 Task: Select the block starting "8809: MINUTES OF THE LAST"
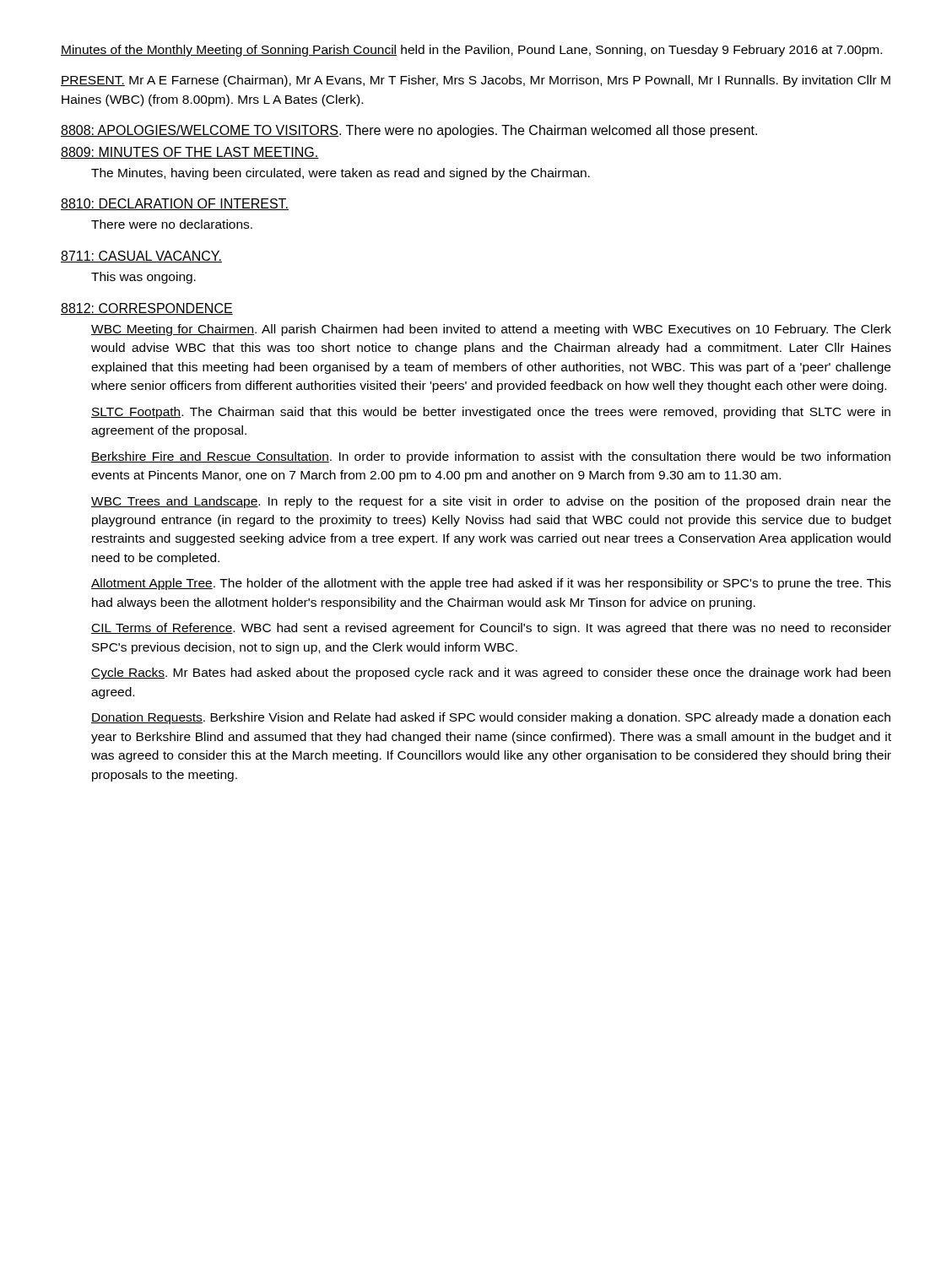coord(190,152)
